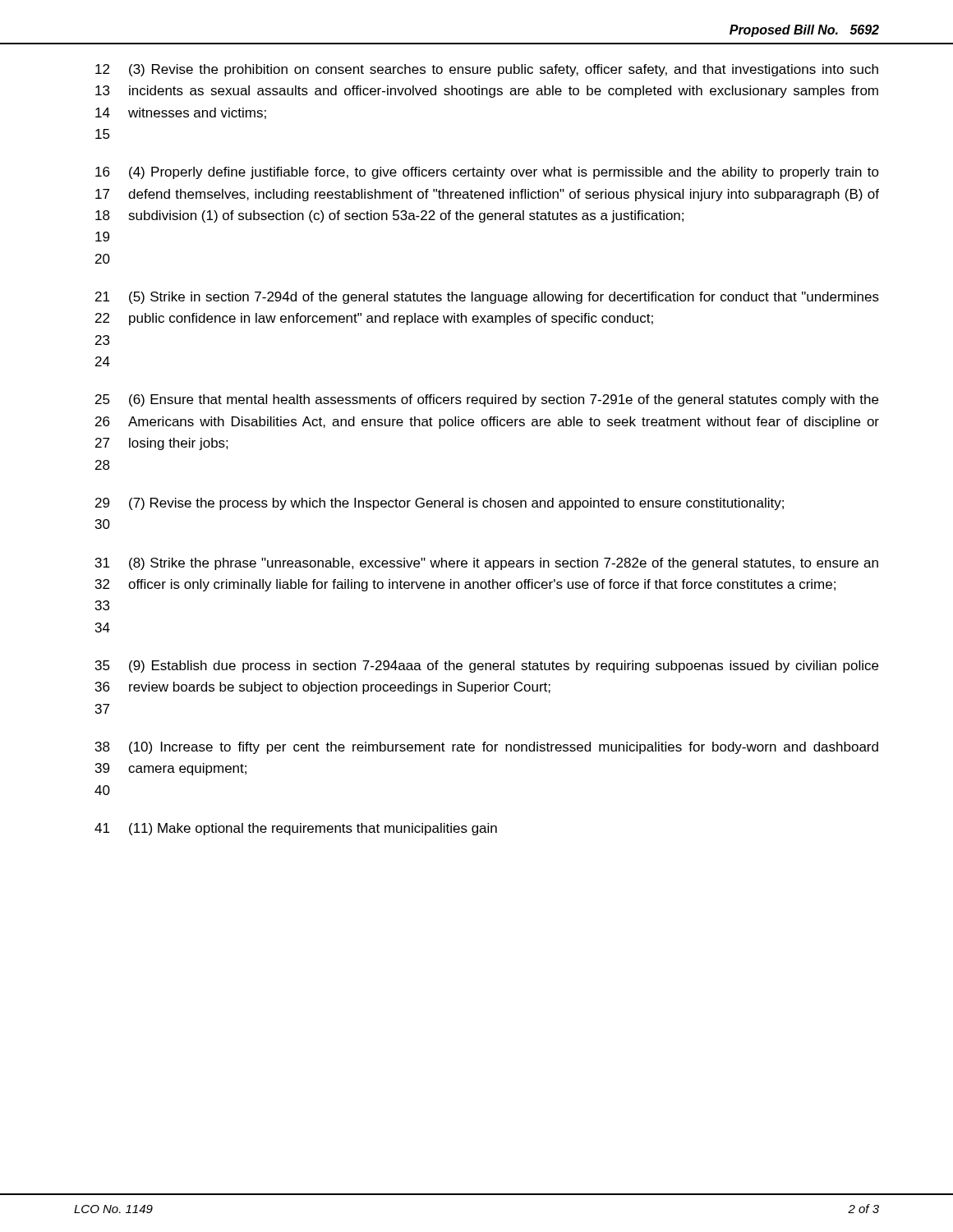Where is the passage that starts "353637 (9) Establish due process"?
This screenshot has height=1232, width=953.
(476, 688)
